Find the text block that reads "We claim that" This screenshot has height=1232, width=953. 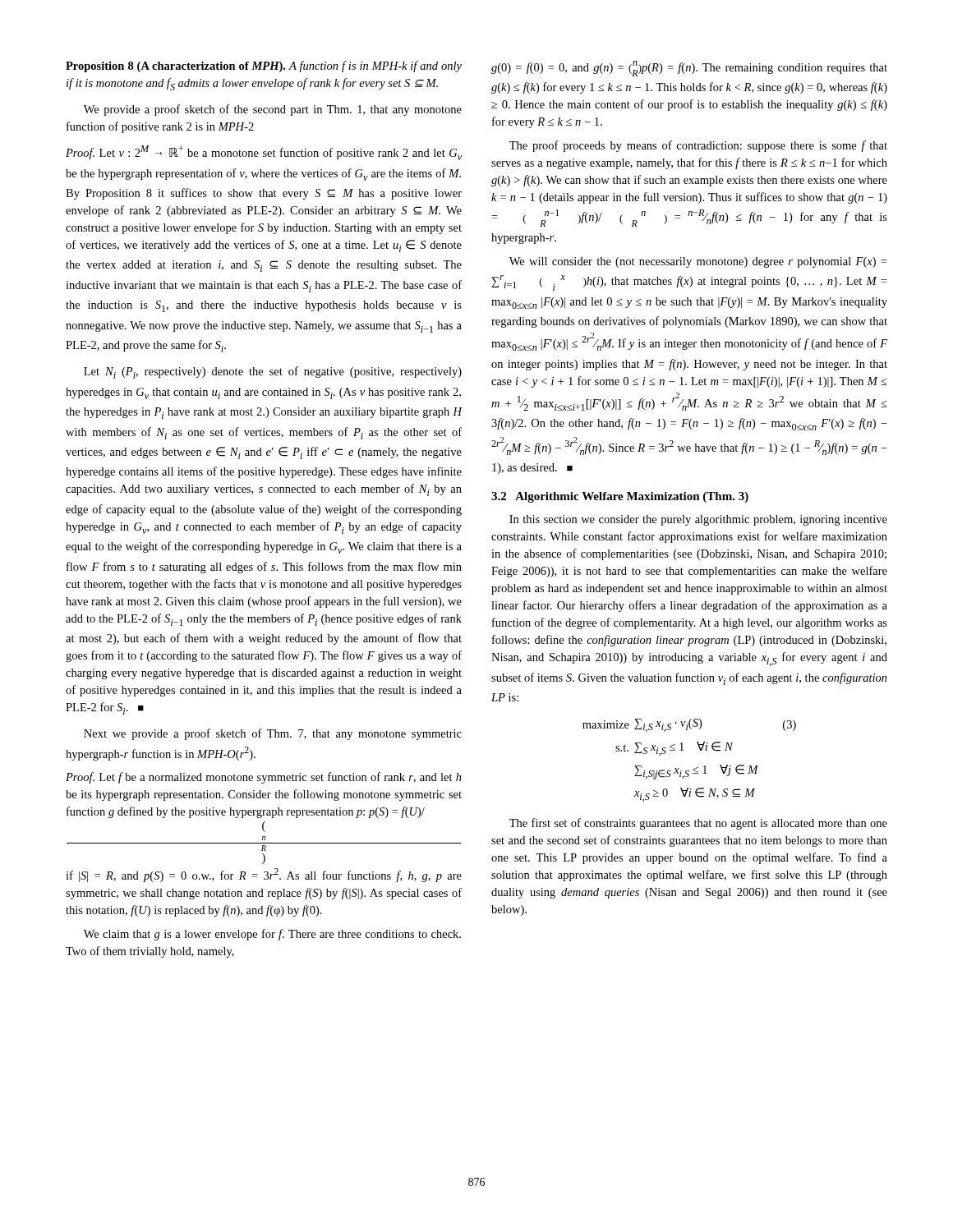pos(264,943)
